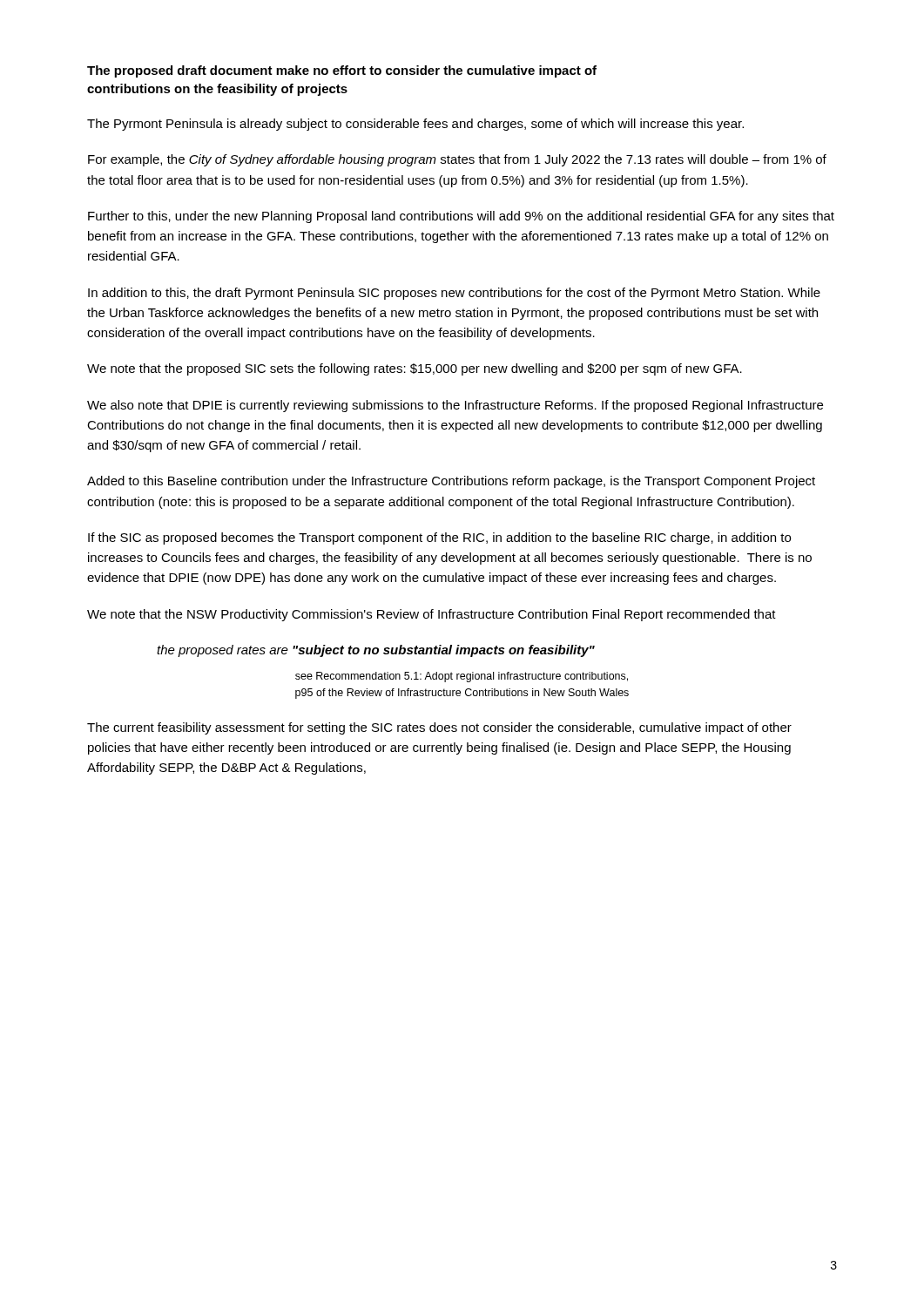The width and height of the screenshot is (924, 1307).
Task: Click on the text block starting "Added to this Baseline contribution"
Action: (451, 491)
